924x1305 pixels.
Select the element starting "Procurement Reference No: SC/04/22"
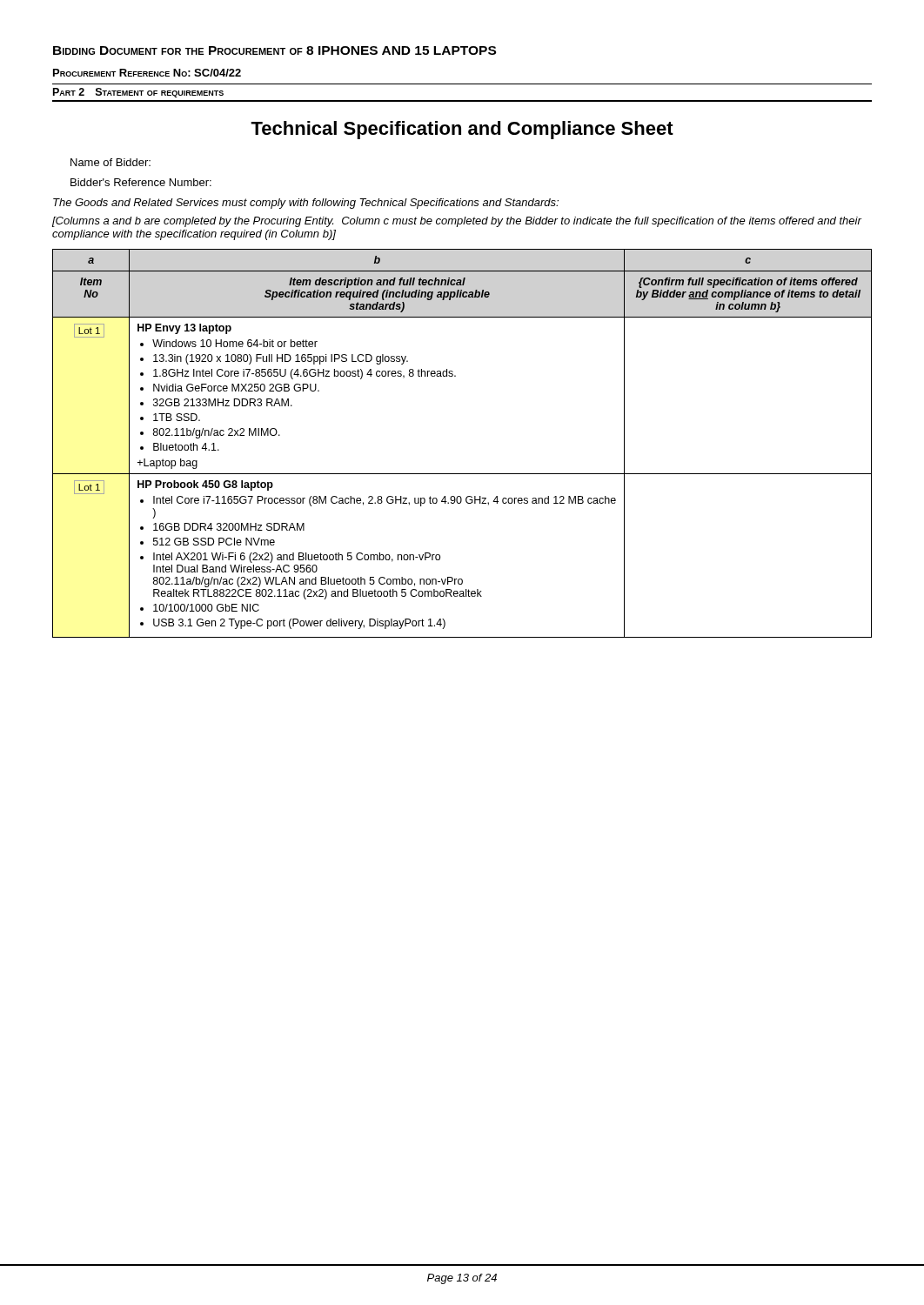coord(147,73)
